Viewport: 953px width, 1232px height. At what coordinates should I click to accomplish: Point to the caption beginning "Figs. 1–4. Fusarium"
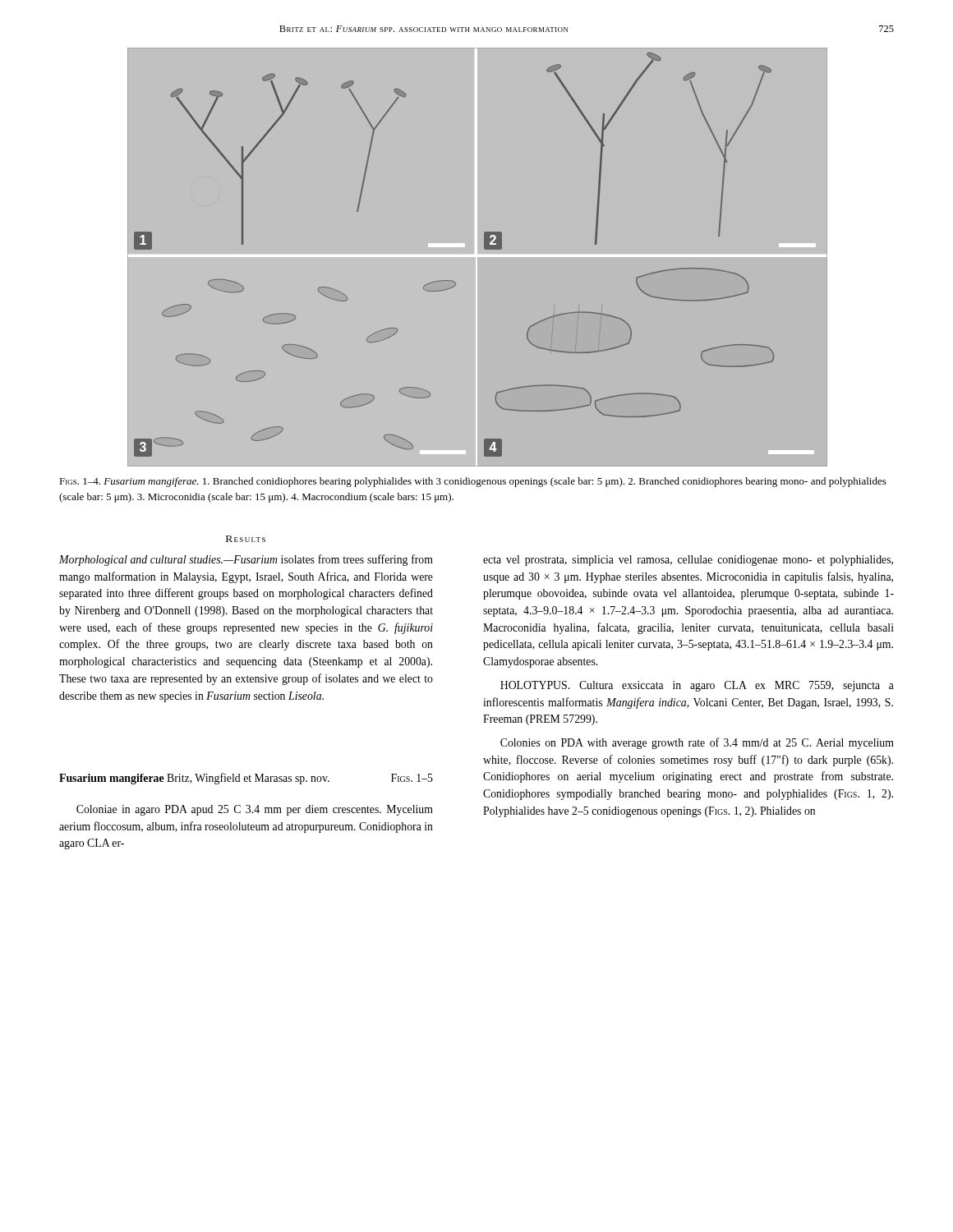[x=473, y=489]
